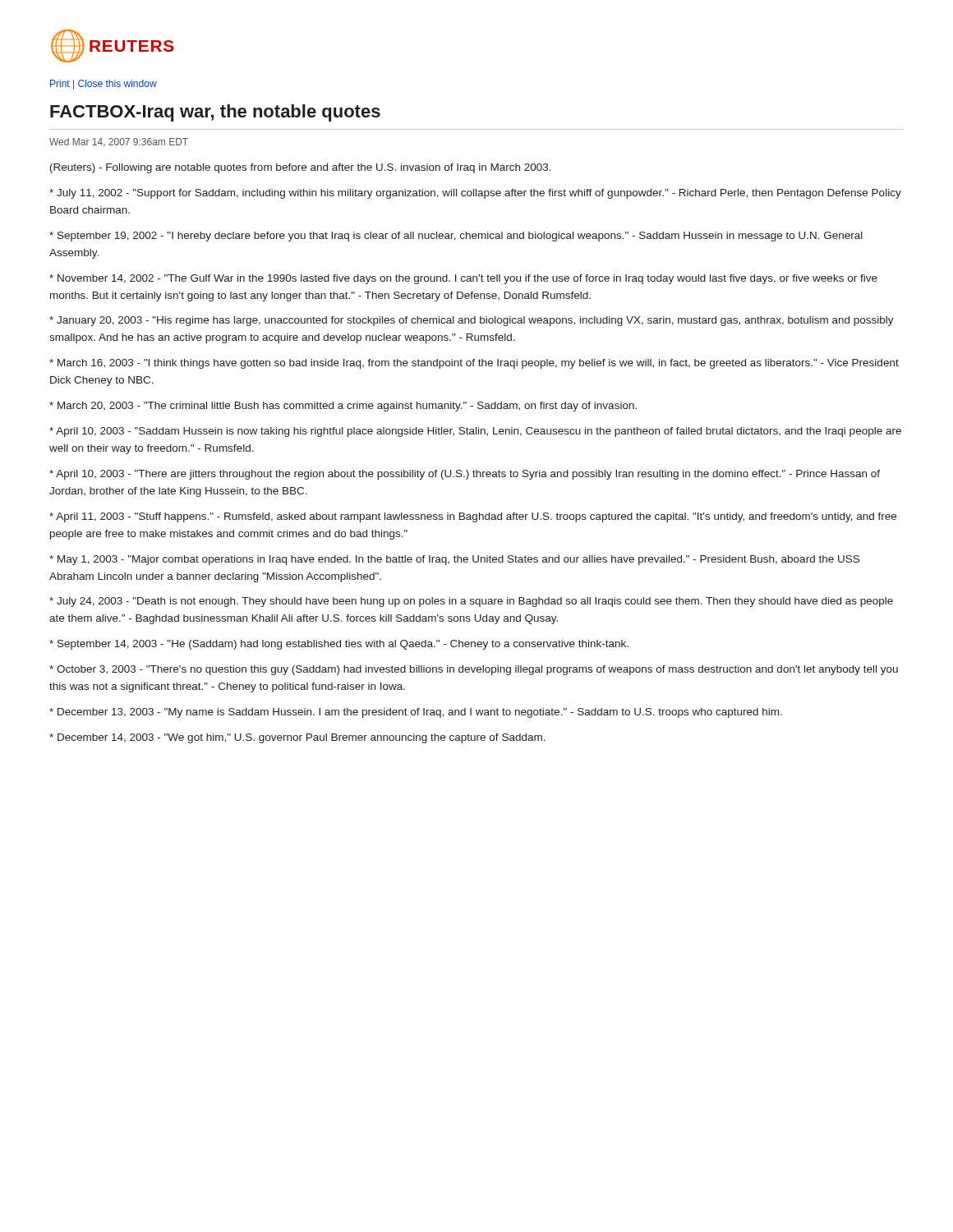
Task: Find the list item that says "December 14, 2003 -"
Action: (x=298, y=737)
